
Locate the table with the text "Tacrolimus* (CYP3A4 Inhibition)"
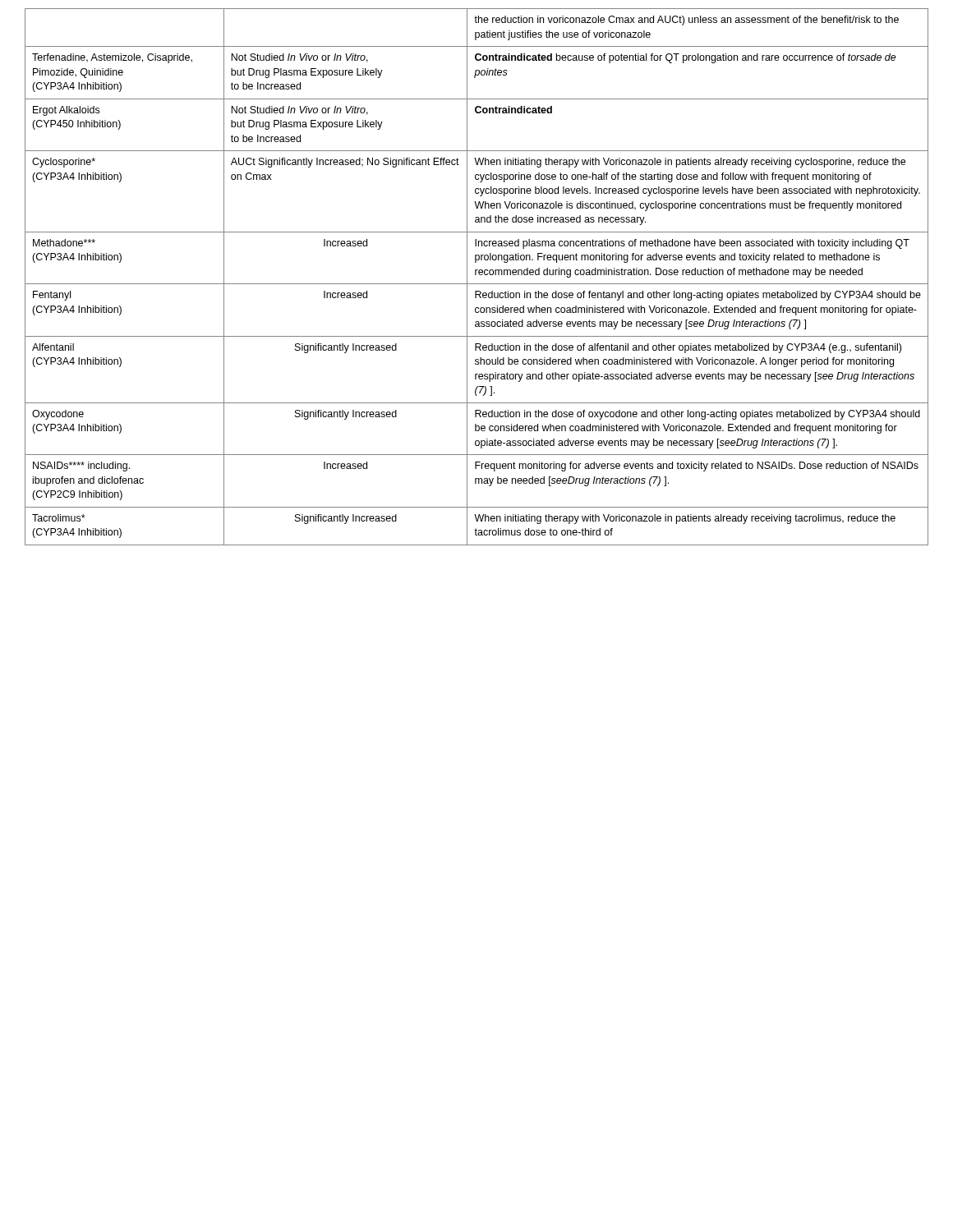[476, 277]
